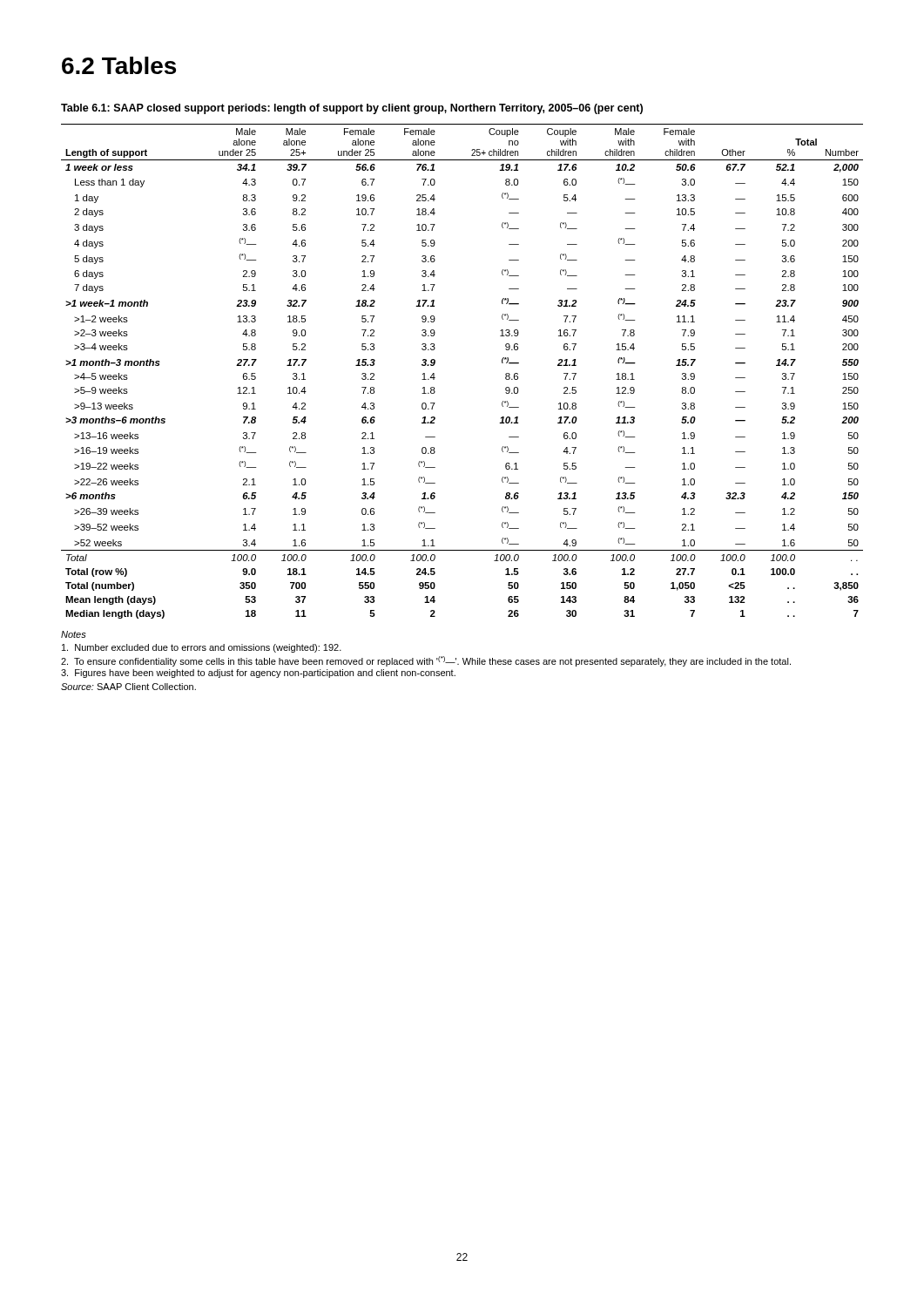The image size is (924, 1307).
Task: Find the table that mentions ">1 week–1 month"
Action: 462,372
